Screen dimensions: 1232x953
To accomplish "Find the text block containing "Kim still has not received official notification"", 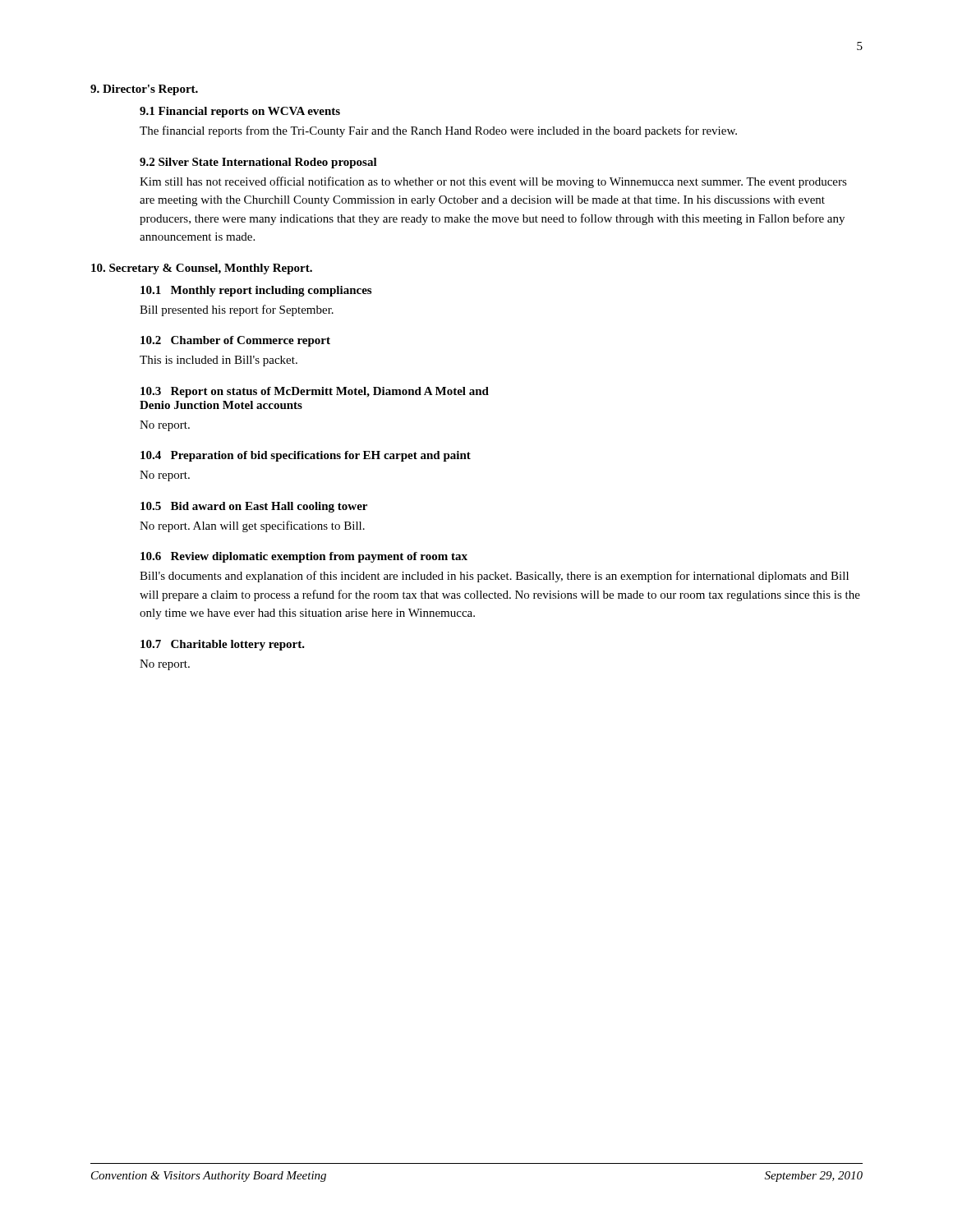I will coord(493,209).
